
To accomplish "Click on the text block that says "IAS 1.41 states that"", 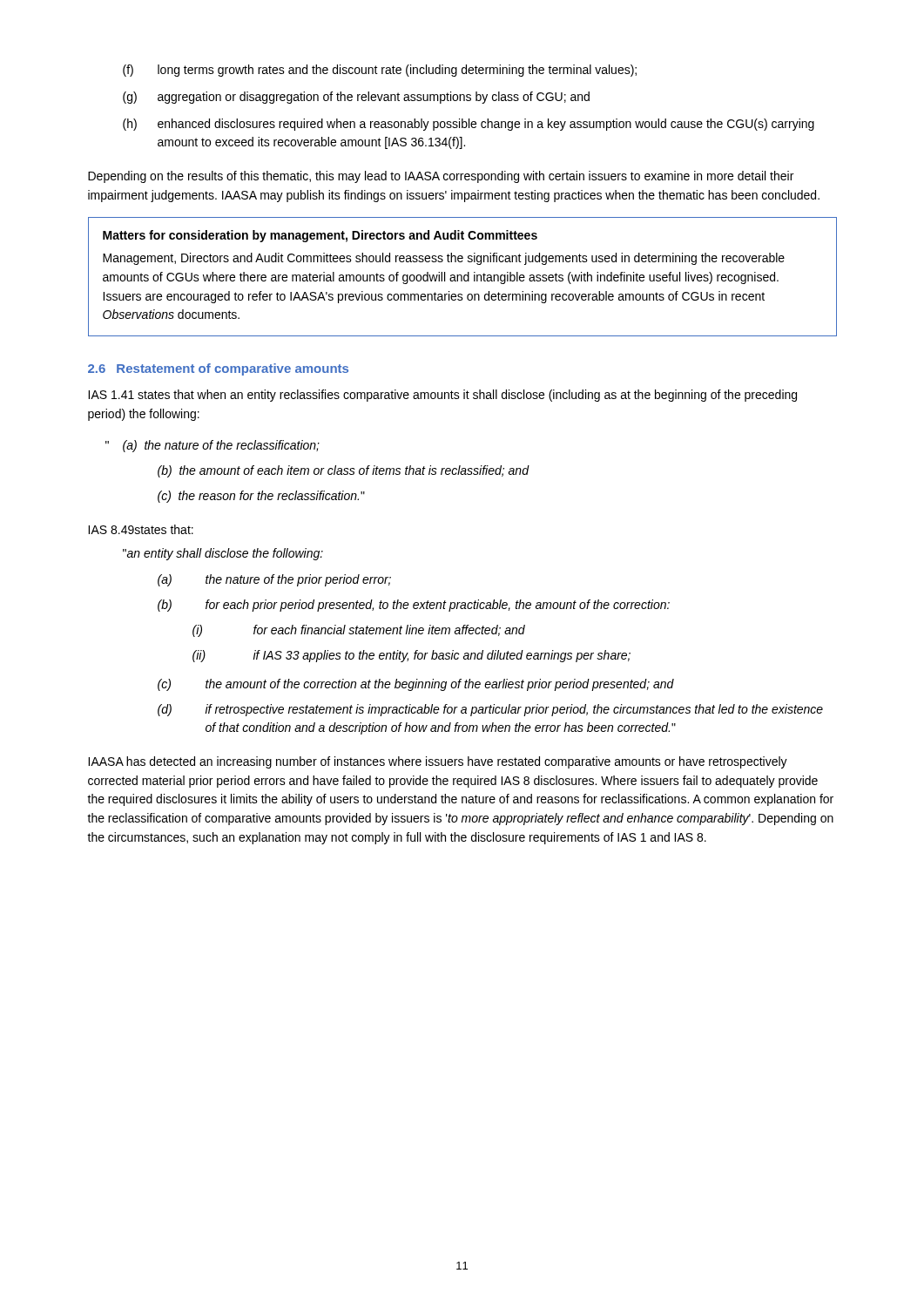I will coord(443,404).
